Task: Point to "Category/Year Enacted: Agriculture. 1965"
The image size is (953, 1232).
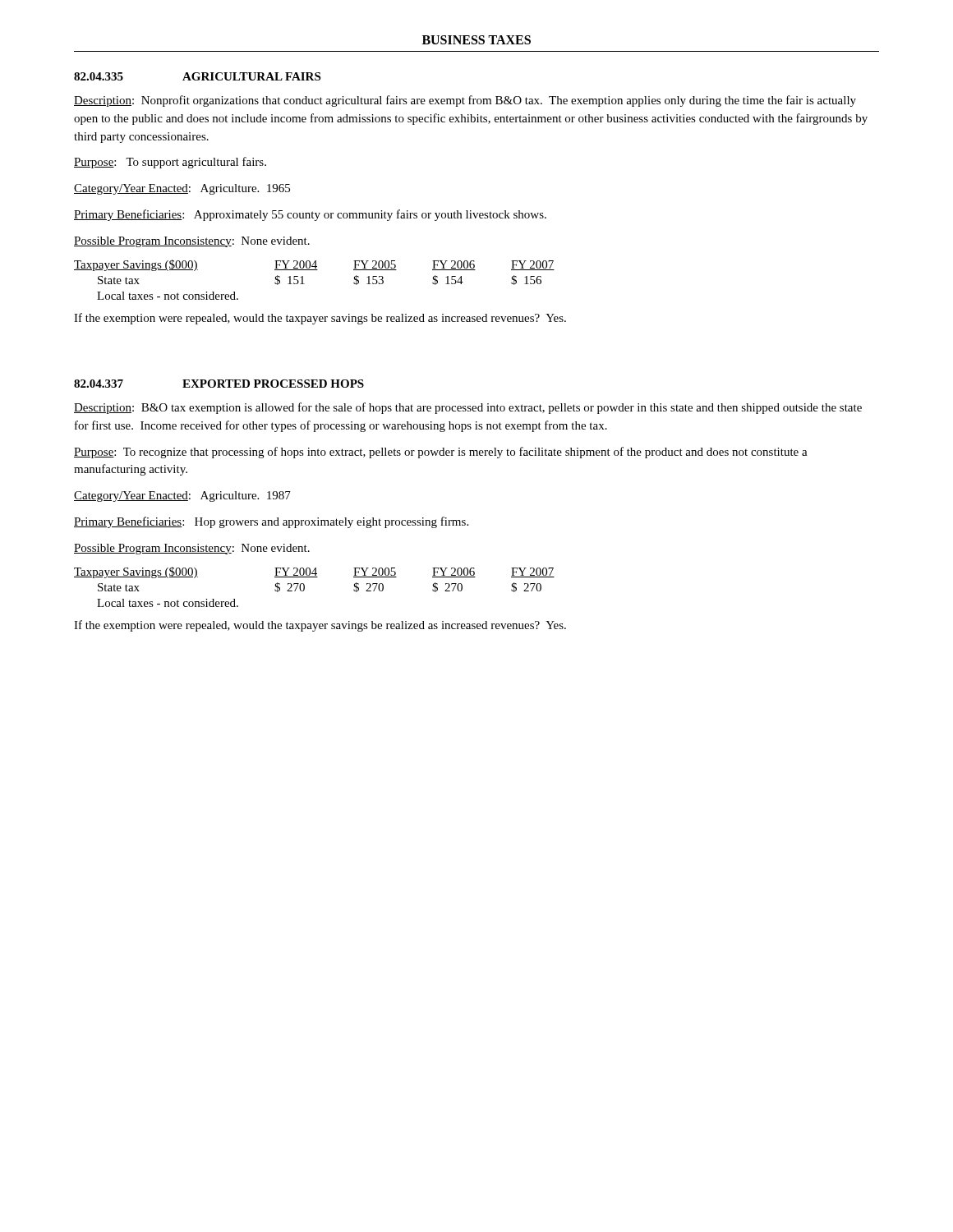Action: coord(182,188)
